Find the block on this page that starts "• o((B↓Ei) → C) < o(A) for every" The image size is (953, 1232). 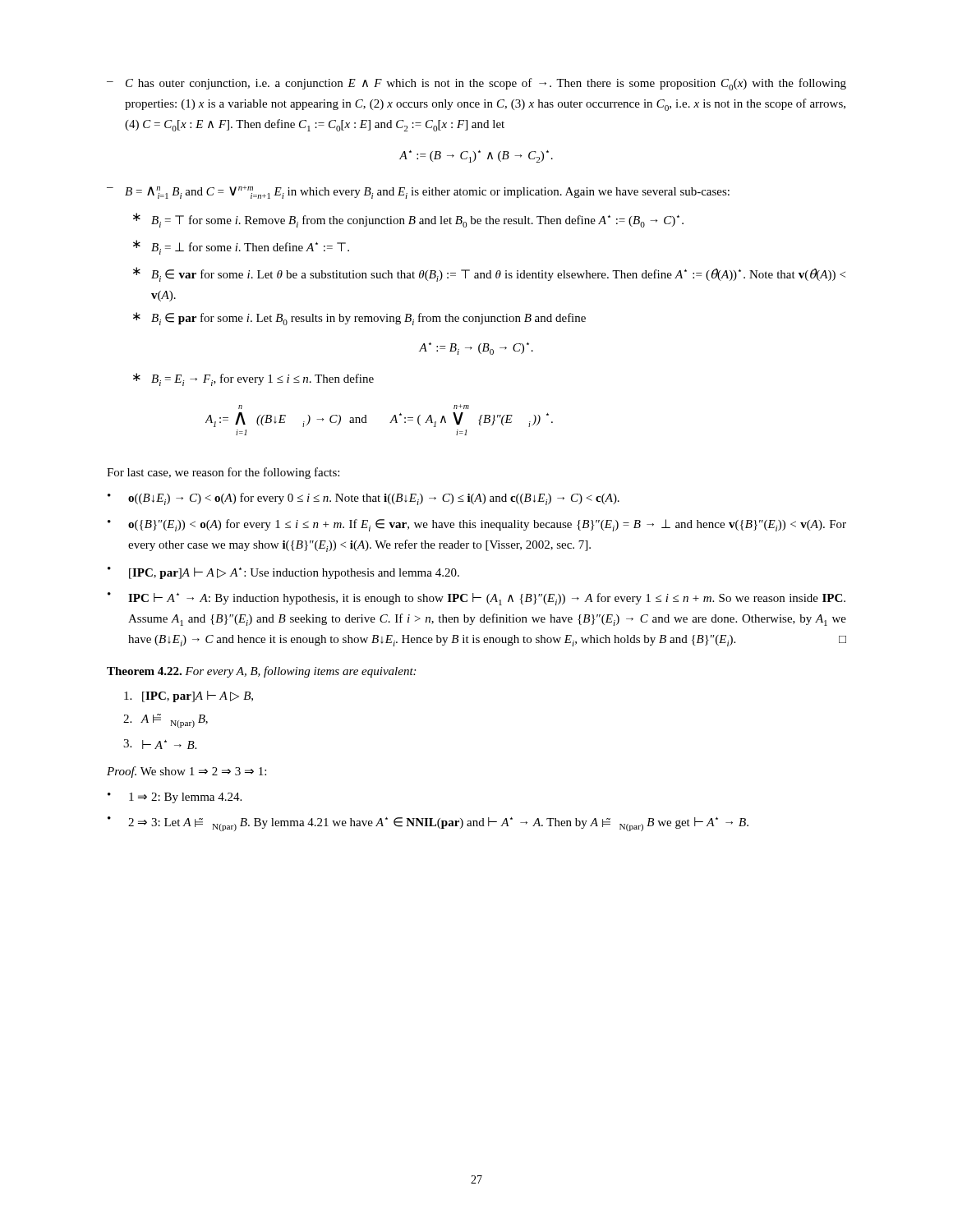pos(476,499)
